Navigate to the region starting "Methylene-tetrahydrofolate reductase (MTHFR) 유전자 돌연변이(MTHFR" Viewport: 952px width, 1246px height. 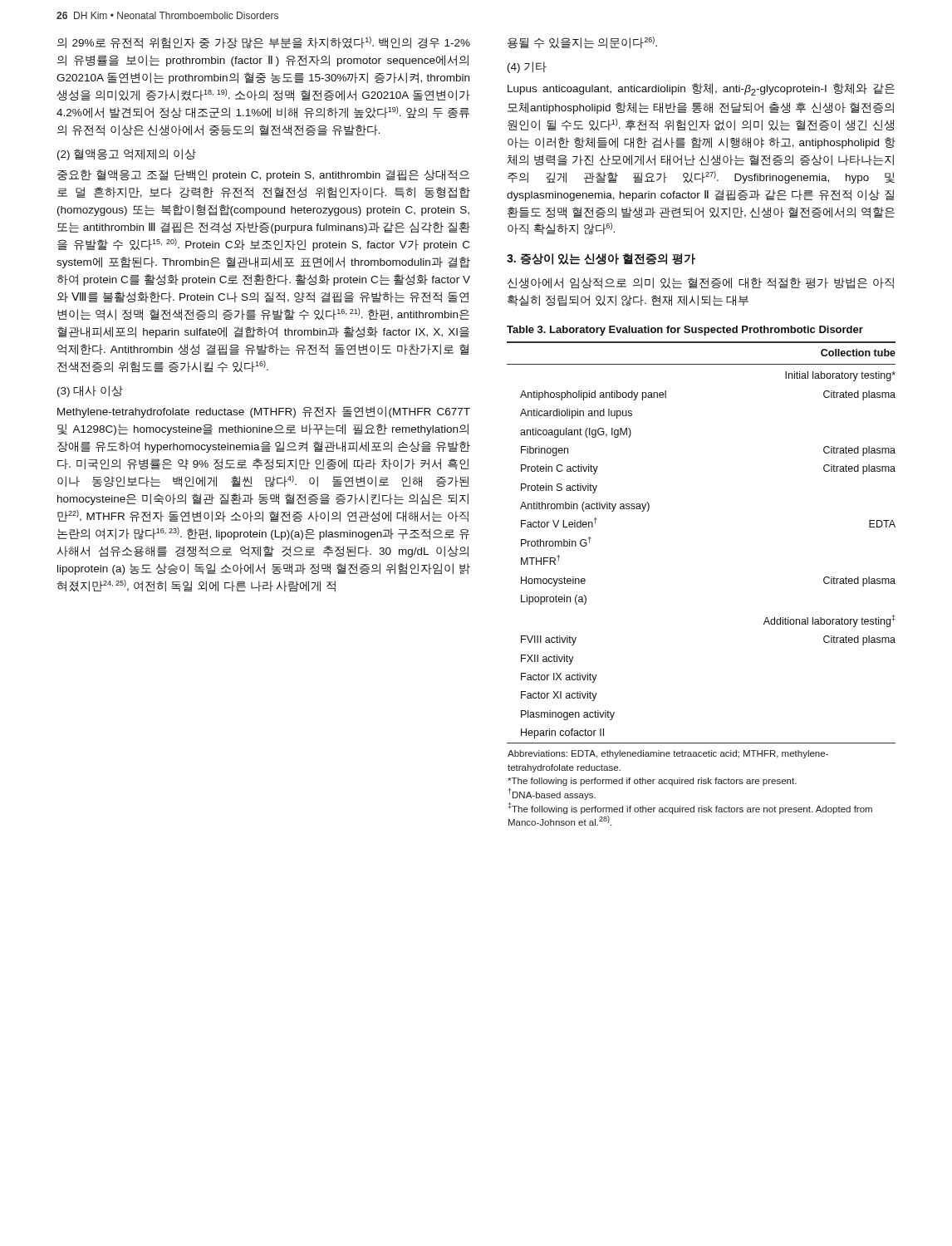pyautogui.click(x=263, y=500)
